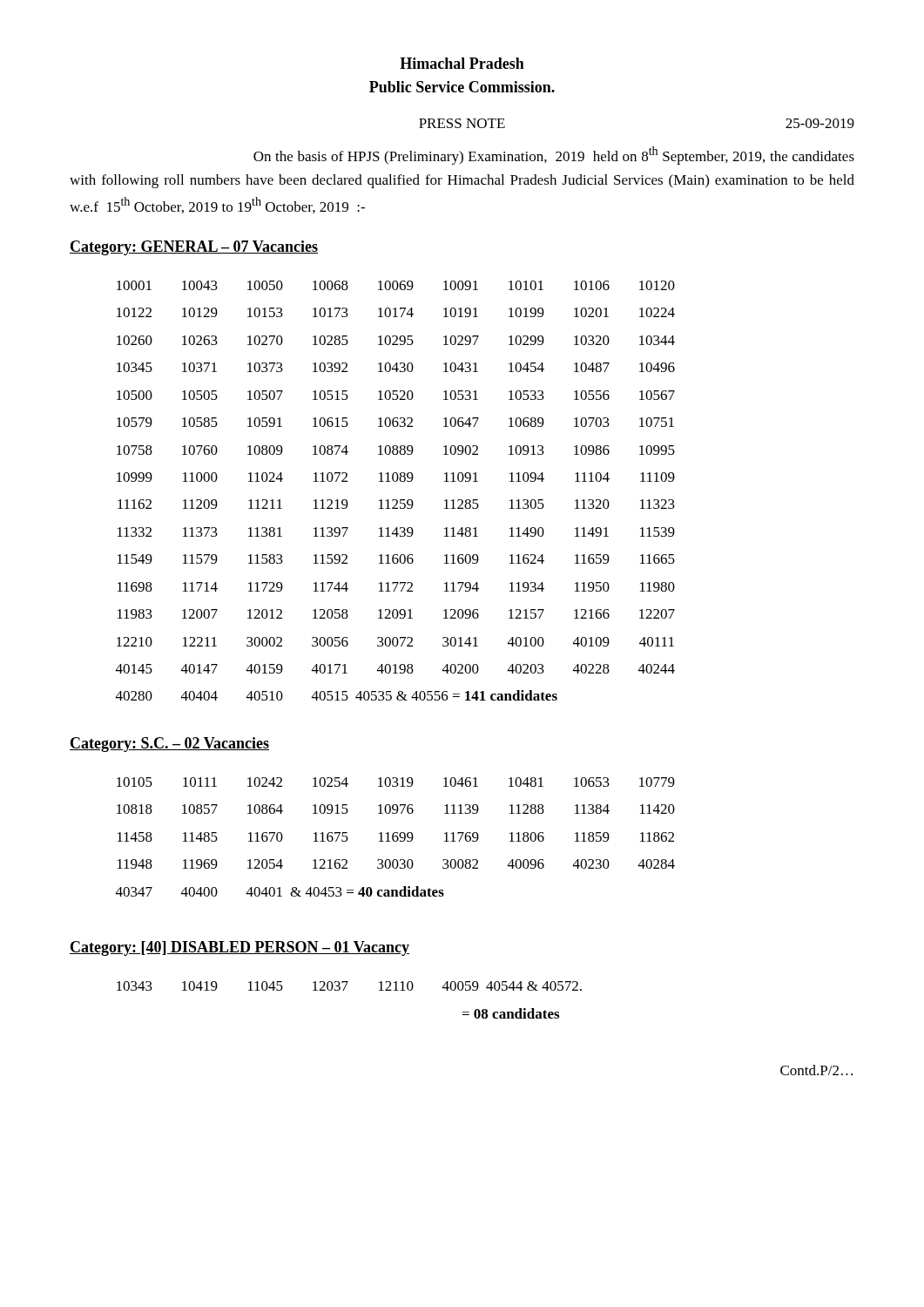Click on the passage starting "Category: GENERAL –"

tap(194, 246)
